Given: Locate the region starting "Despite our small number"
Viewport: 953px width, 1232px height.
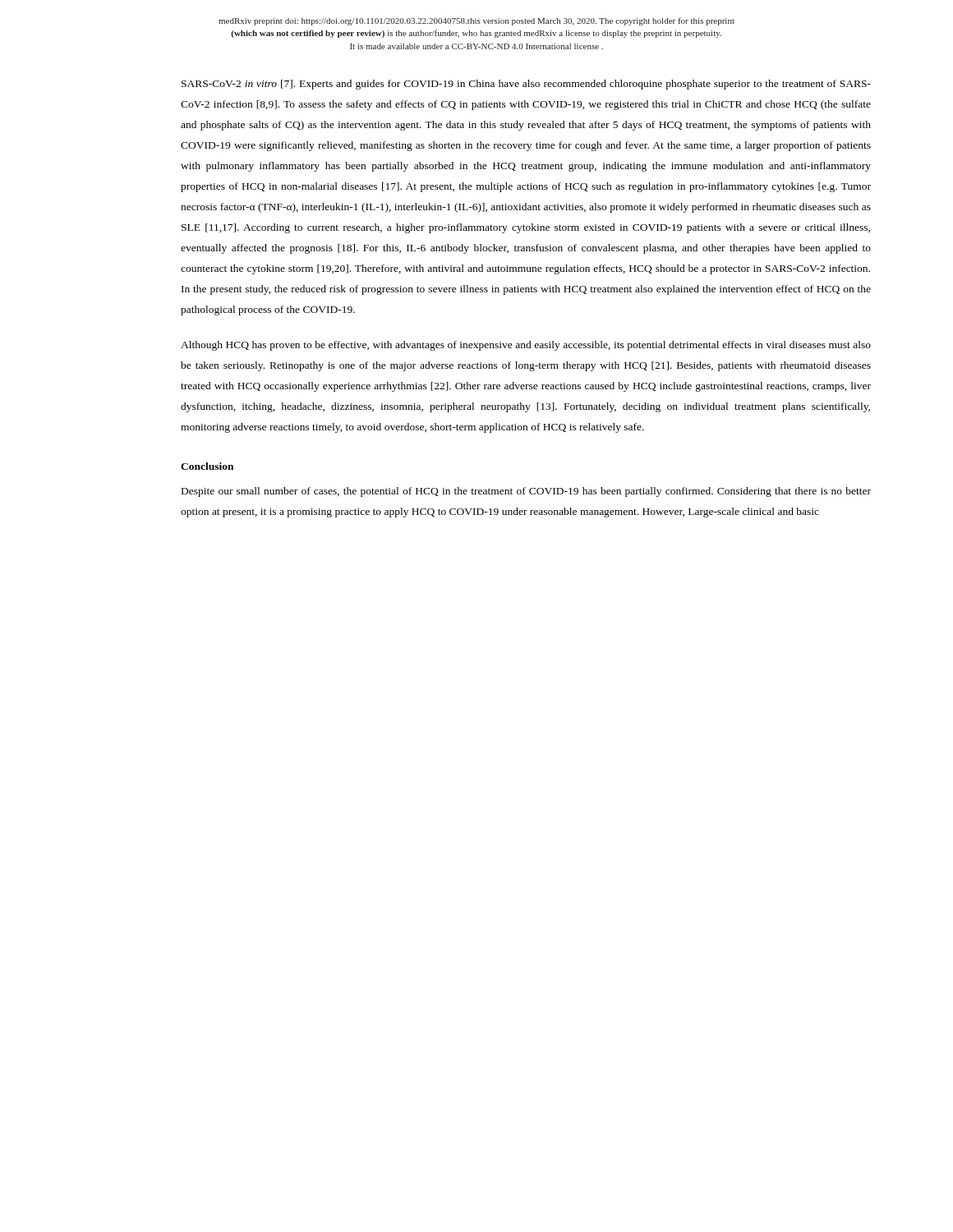Looking at the screenshot, I should tap(526, 501).
